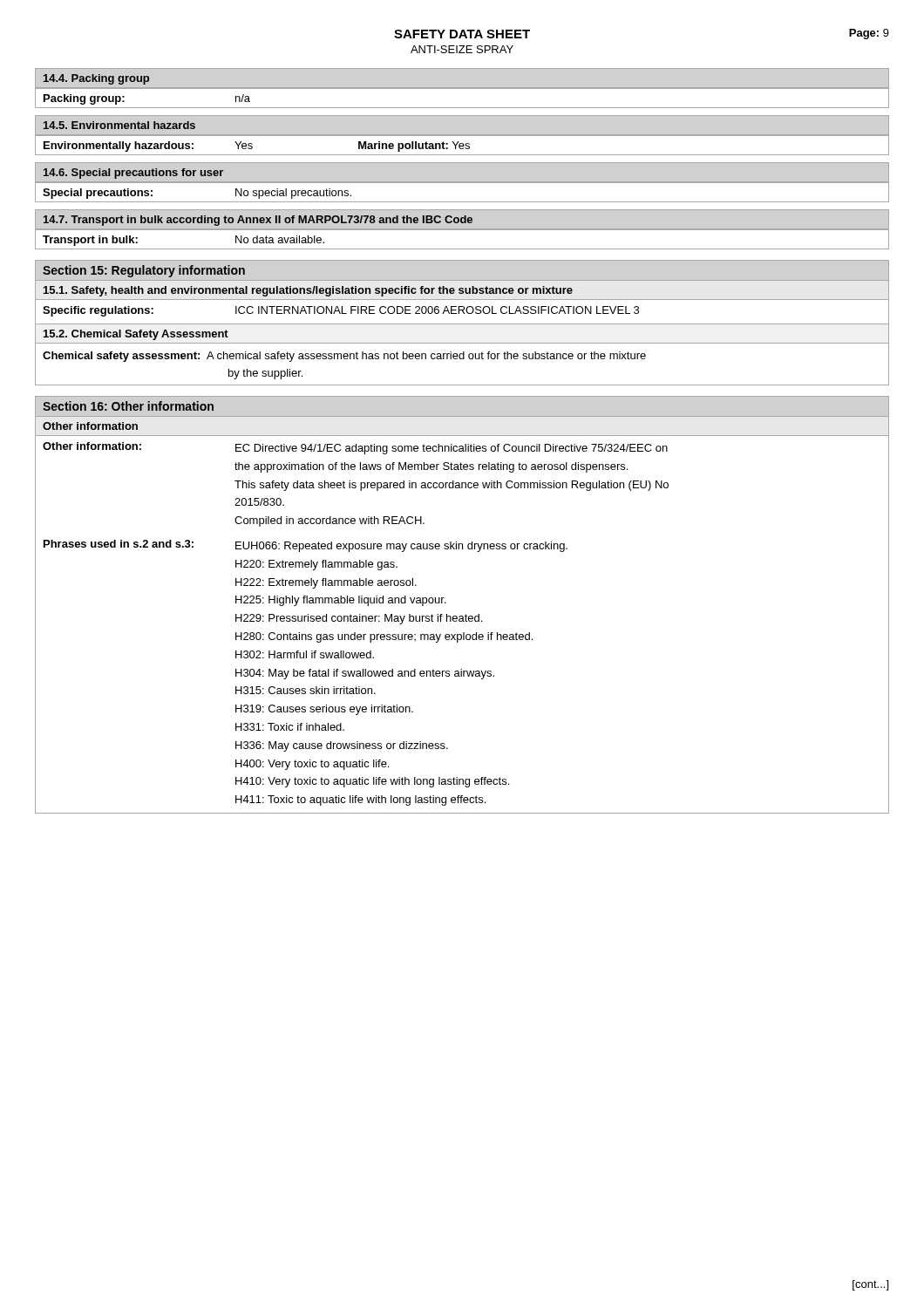Point to the passage starting "Packing group: n/a"
Image resolution: width=924 pixels, height=1308 pixels.
(462, 98)
